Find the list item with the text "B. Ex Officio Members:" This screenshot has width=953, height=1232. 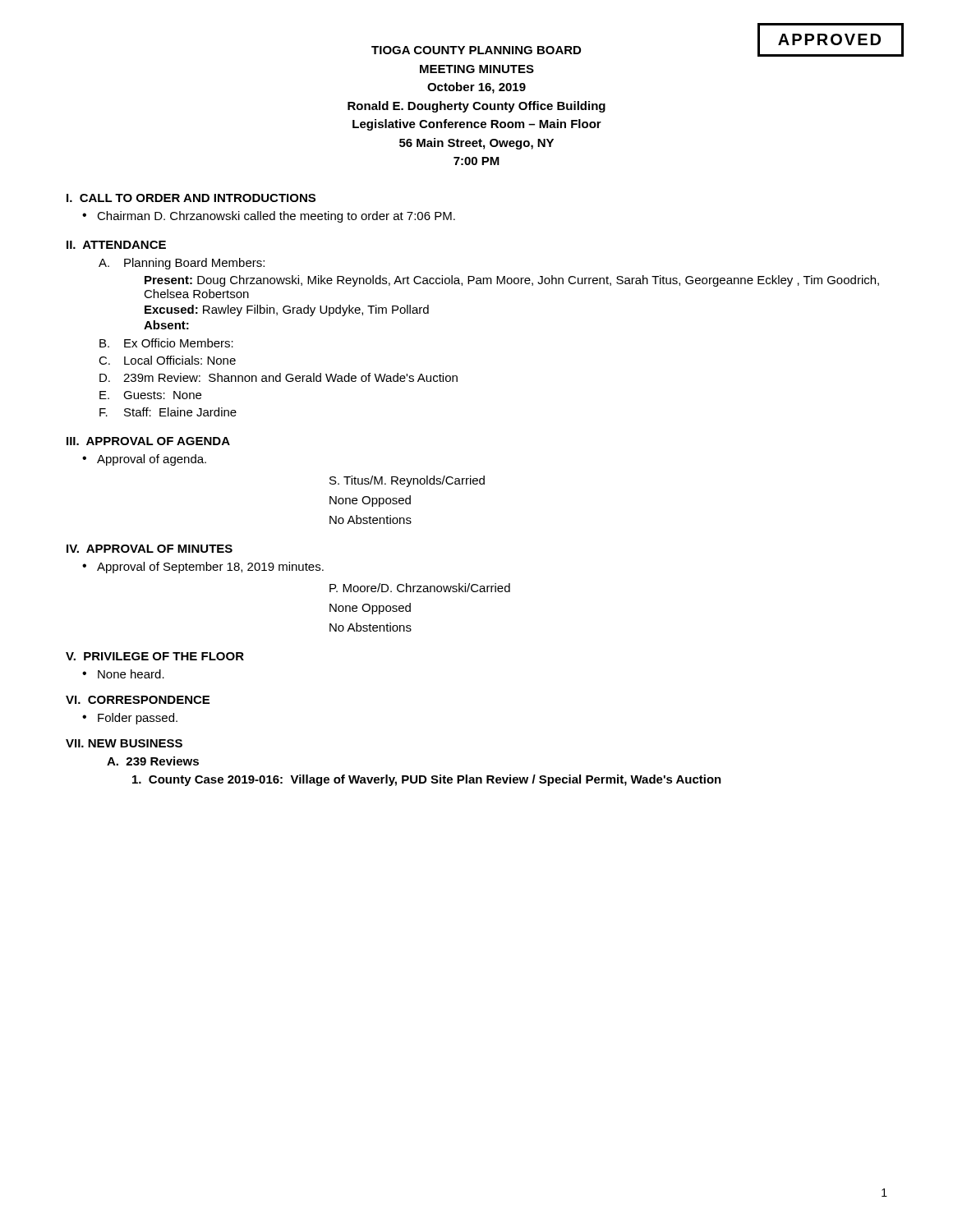166,342
